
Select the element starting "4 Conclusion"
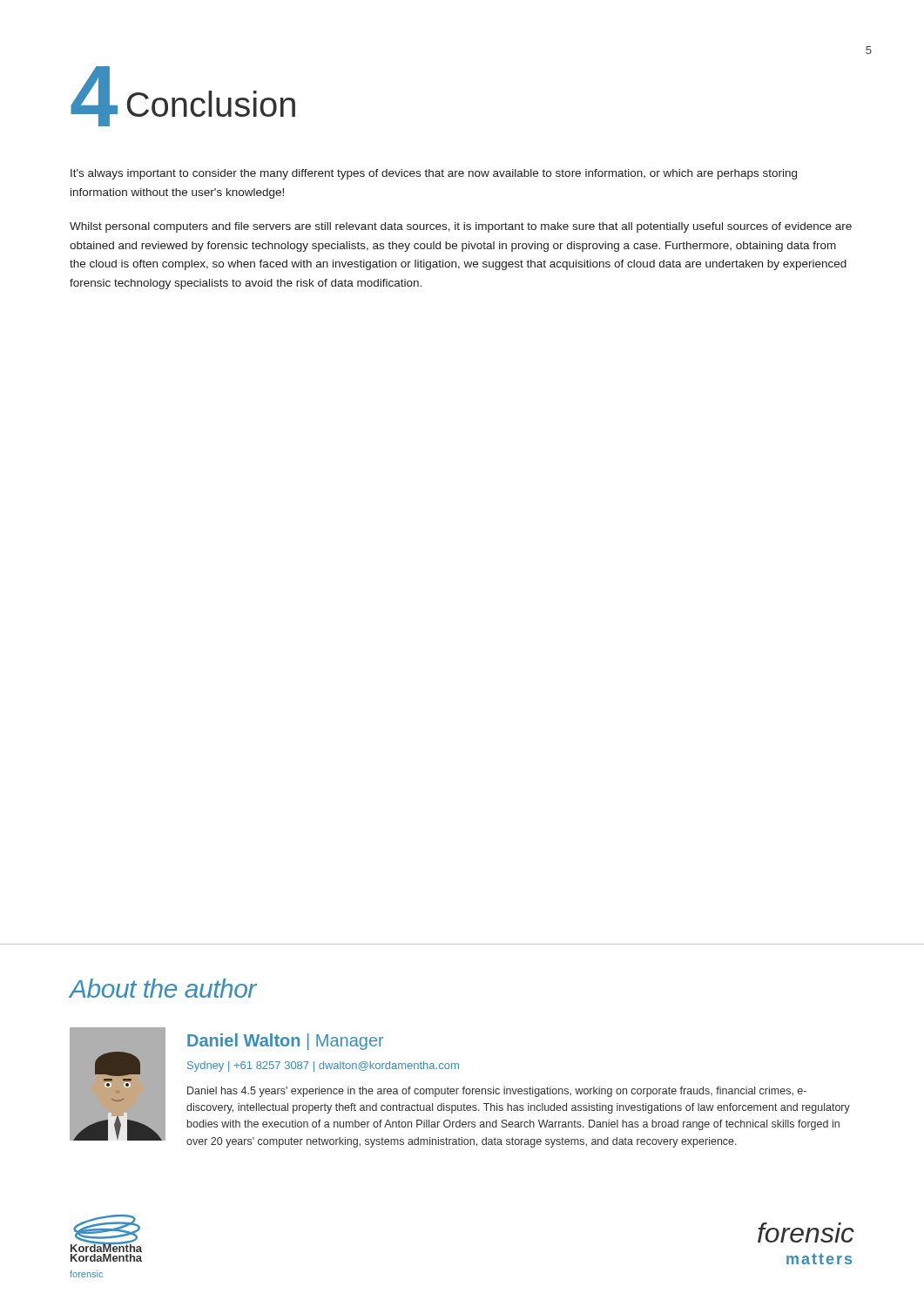tap(184, 96)
